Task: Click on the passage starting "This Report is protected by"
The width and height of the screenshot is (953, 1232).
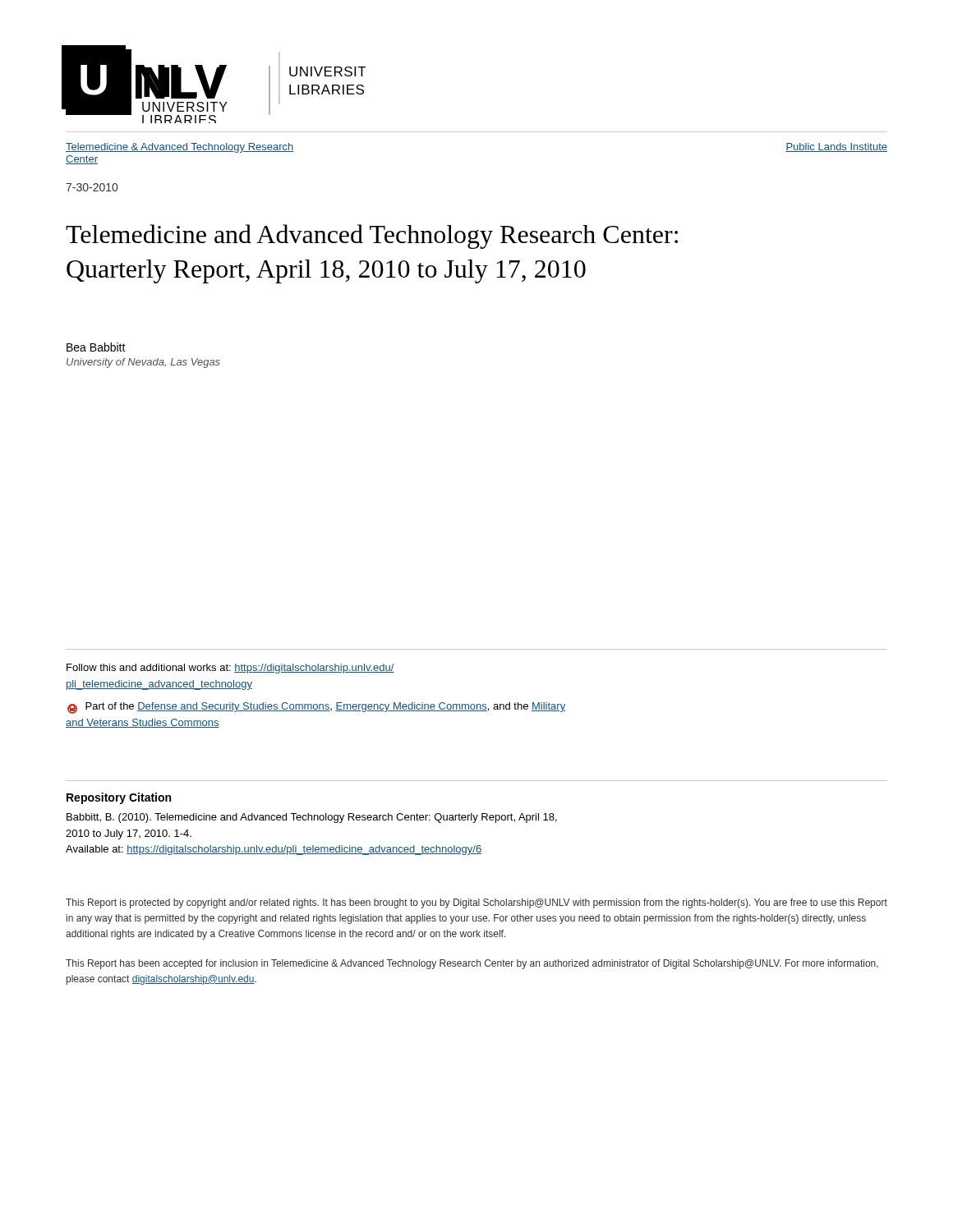Action: pos(476,918)
